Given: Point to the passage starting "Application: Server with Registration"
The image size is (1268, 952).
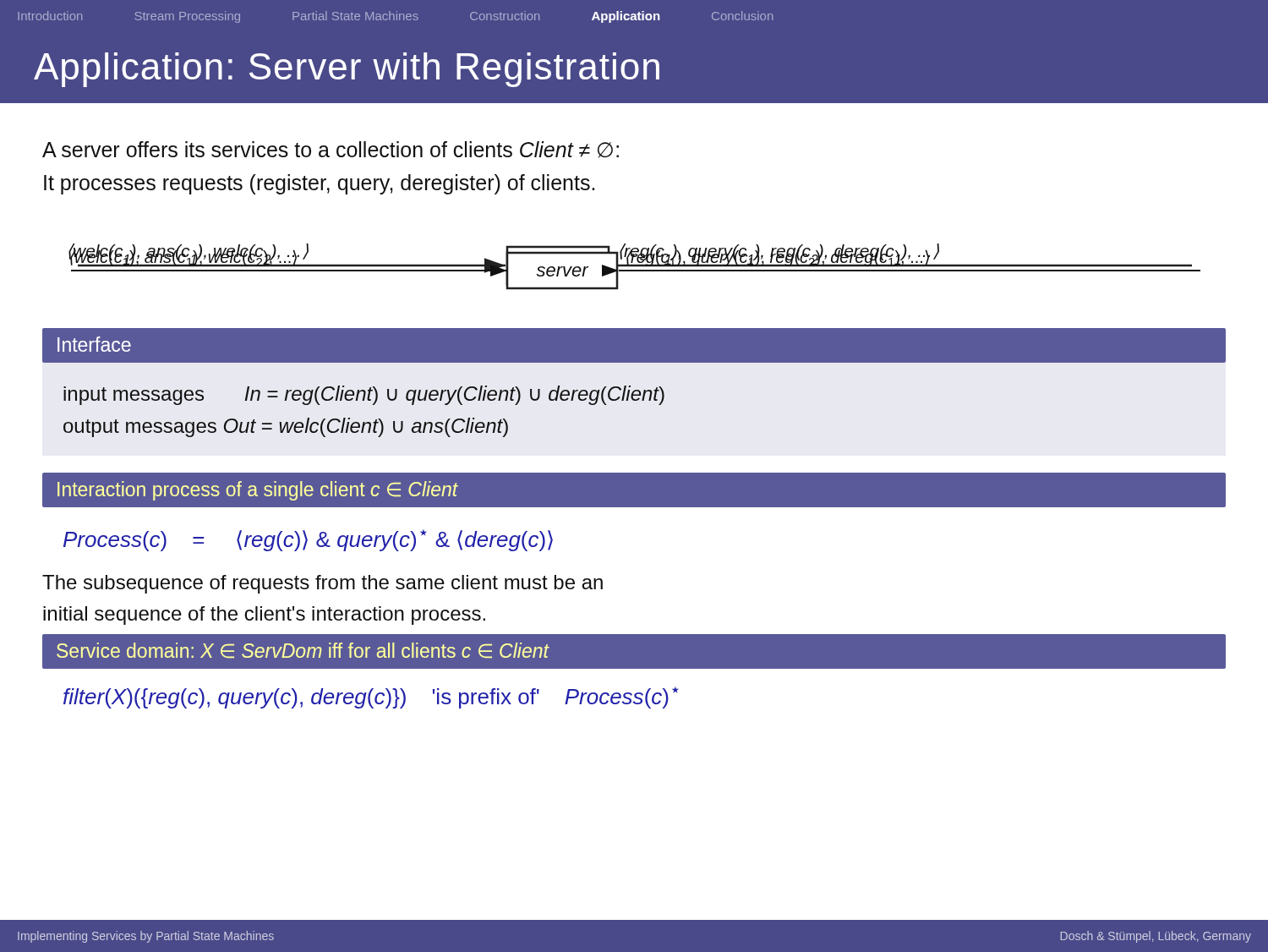Looking at the screenshot, I should (634, 67).
